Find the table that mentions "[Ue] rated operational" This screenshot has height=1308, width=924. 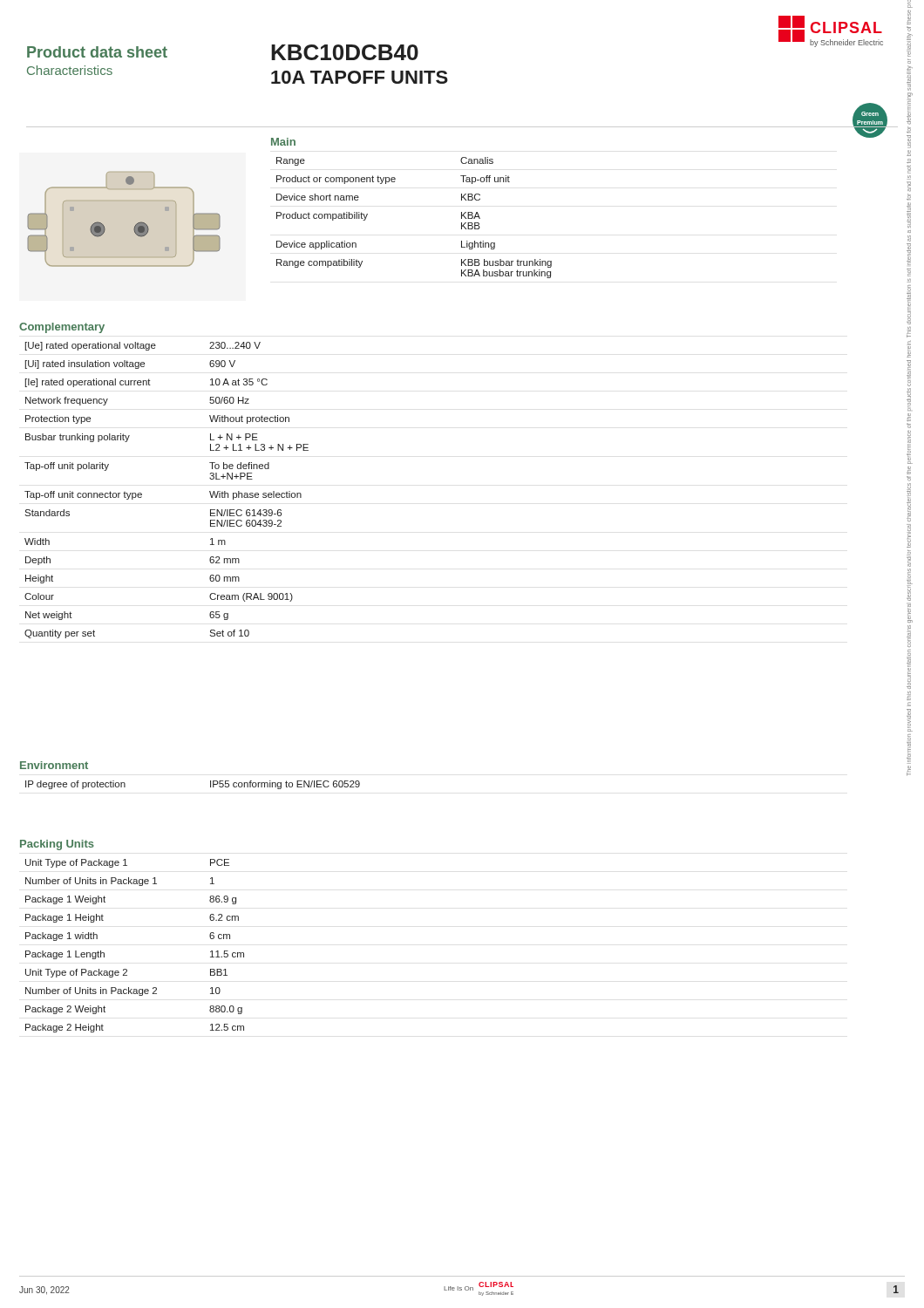[433, 489]
